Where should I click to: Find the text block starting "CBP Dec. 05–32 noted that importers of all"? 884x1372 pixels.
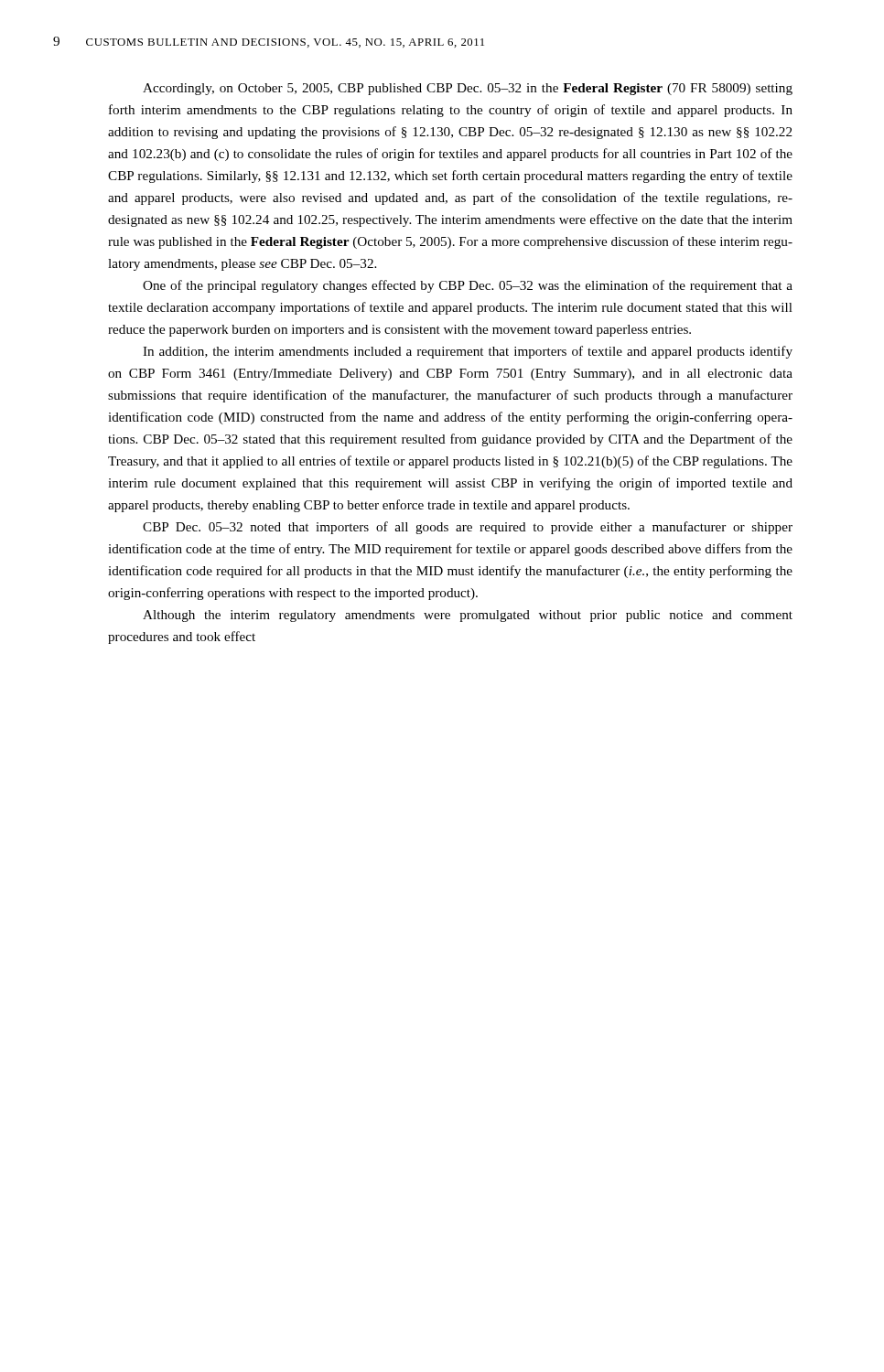coord(450,560)
